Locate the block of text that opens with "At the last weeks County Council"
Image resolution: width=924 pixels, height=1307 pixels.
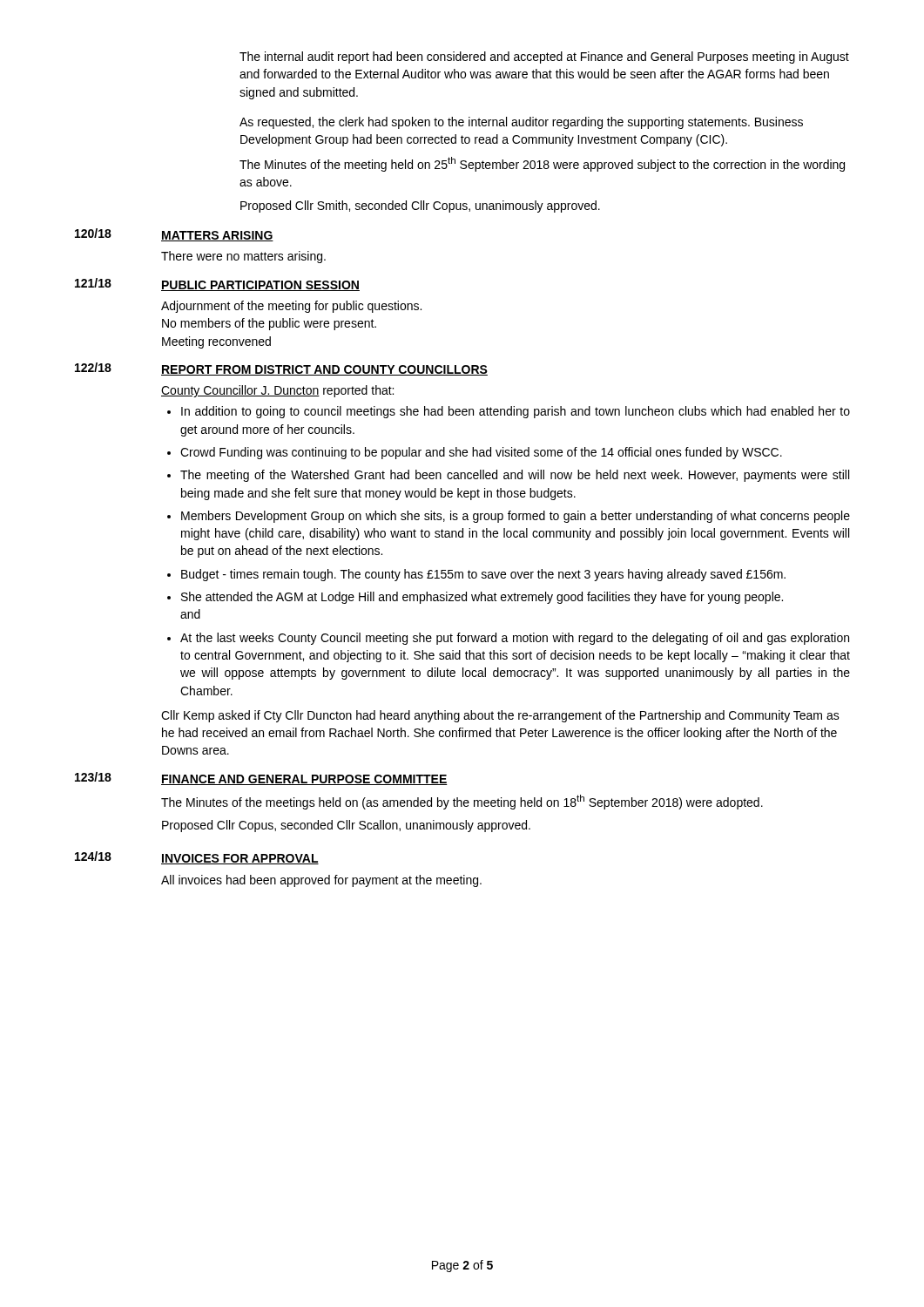[x=515, y=664]
